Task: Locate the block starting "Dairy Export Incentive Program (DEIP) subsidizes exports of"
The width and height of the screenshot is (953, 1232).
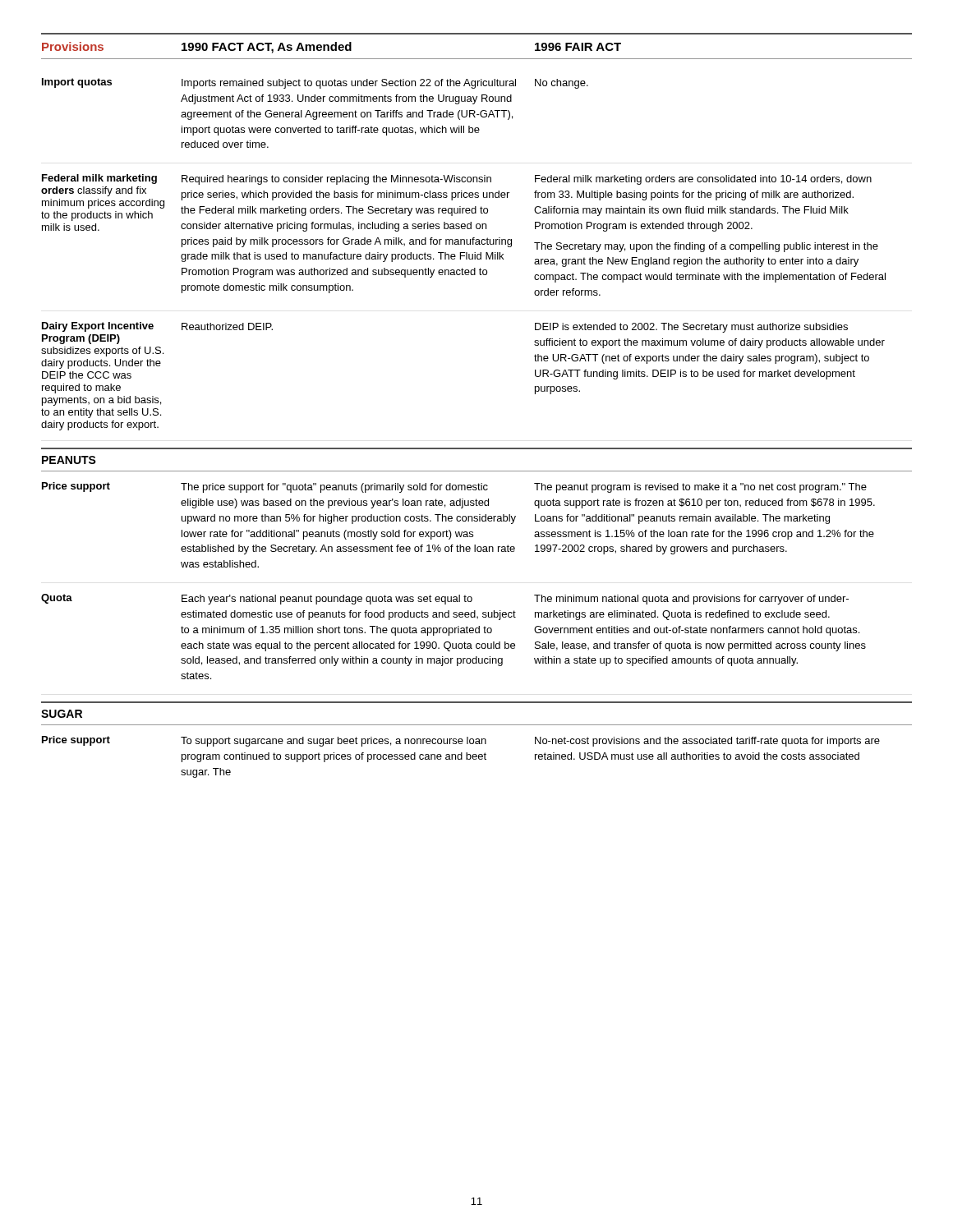Action: click(x=103, y=375)
